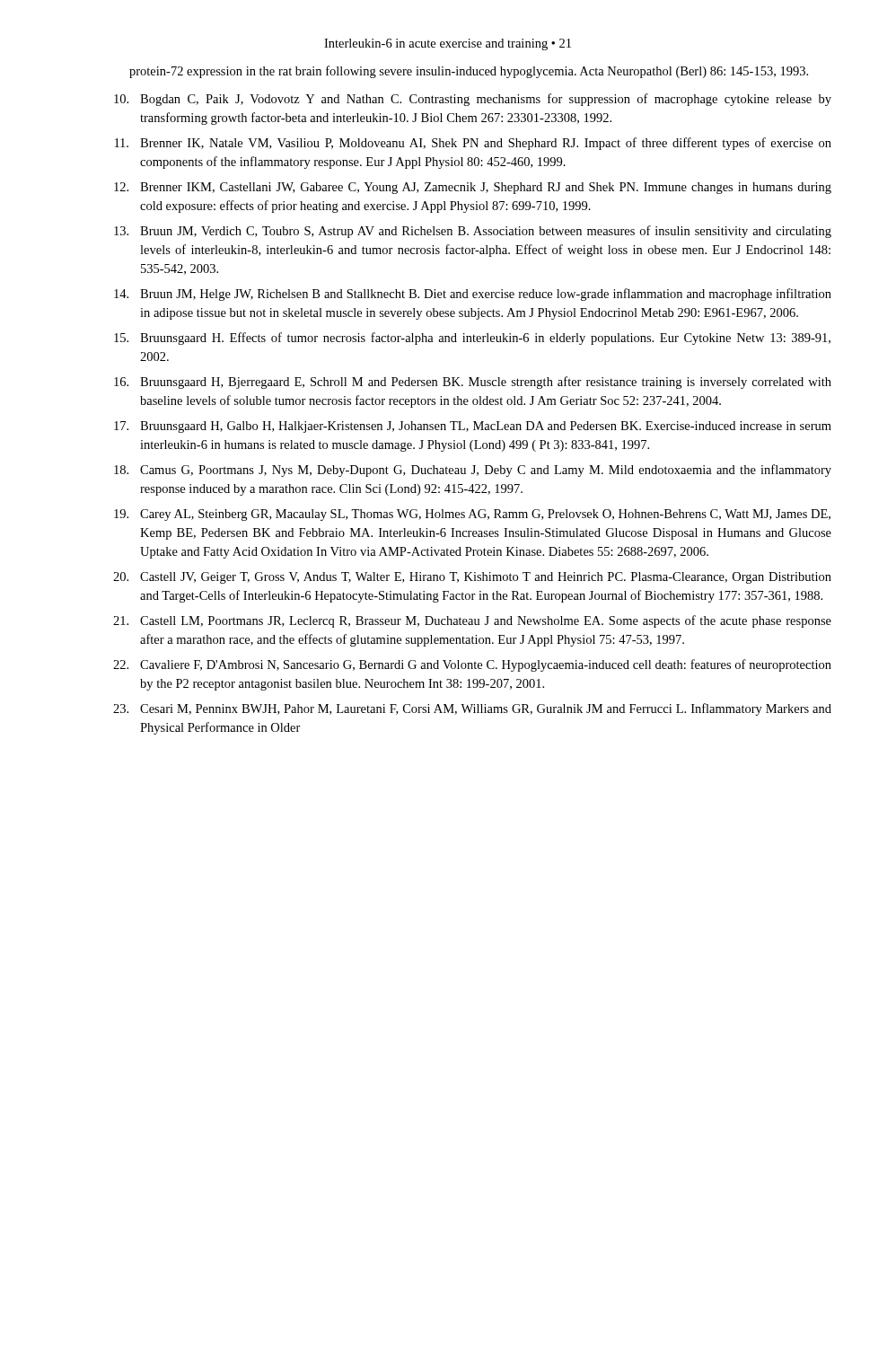
Task: Select the text block starting "19. Carey AL, Steinberg GR, Macaulay"
Action: pyautogui.click(x=464, y=533)
